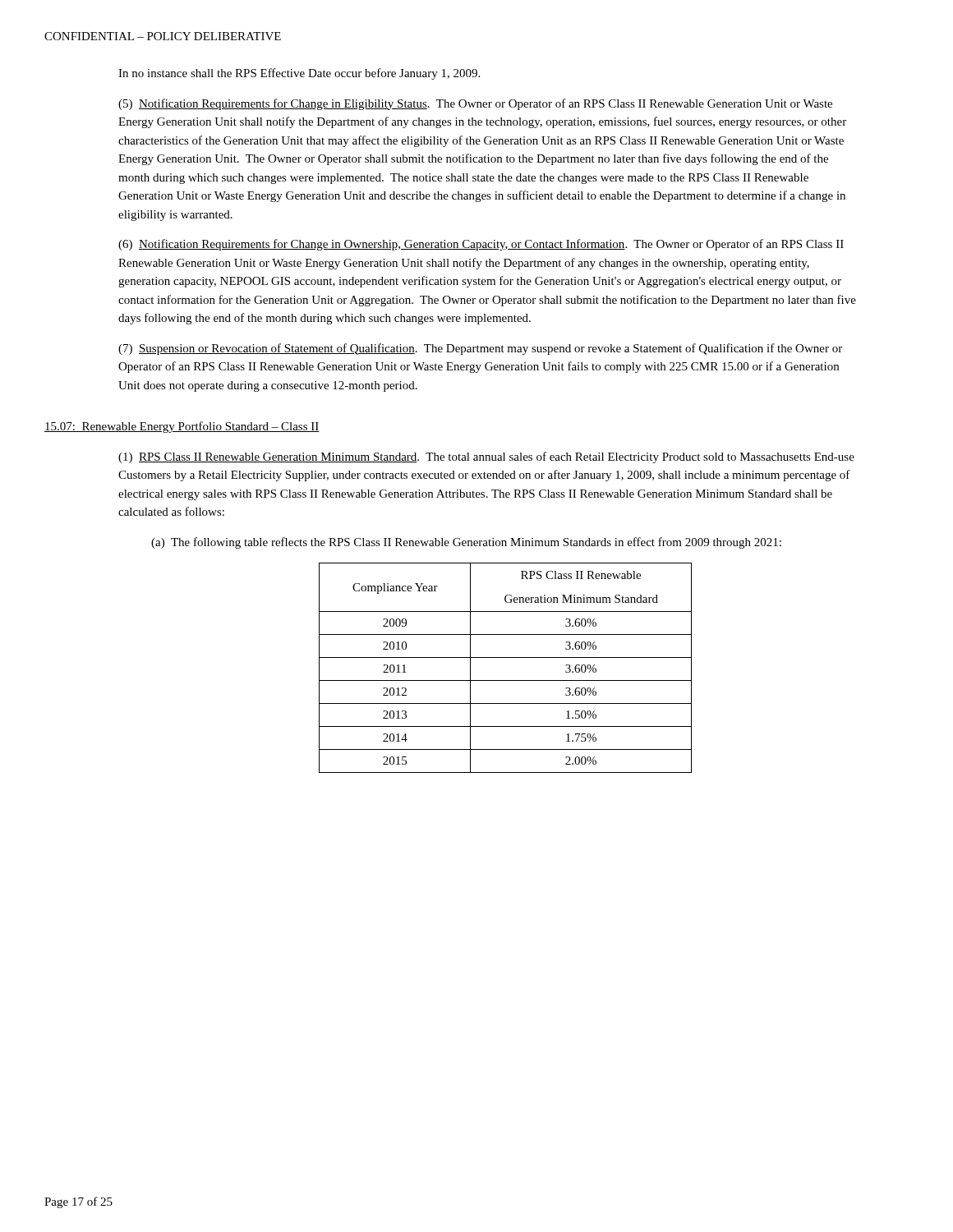Viewport: 953px width, 1232px height.
Task: Click on the text block that says "(a) The following table reflects the"
Action: [467, 542]
